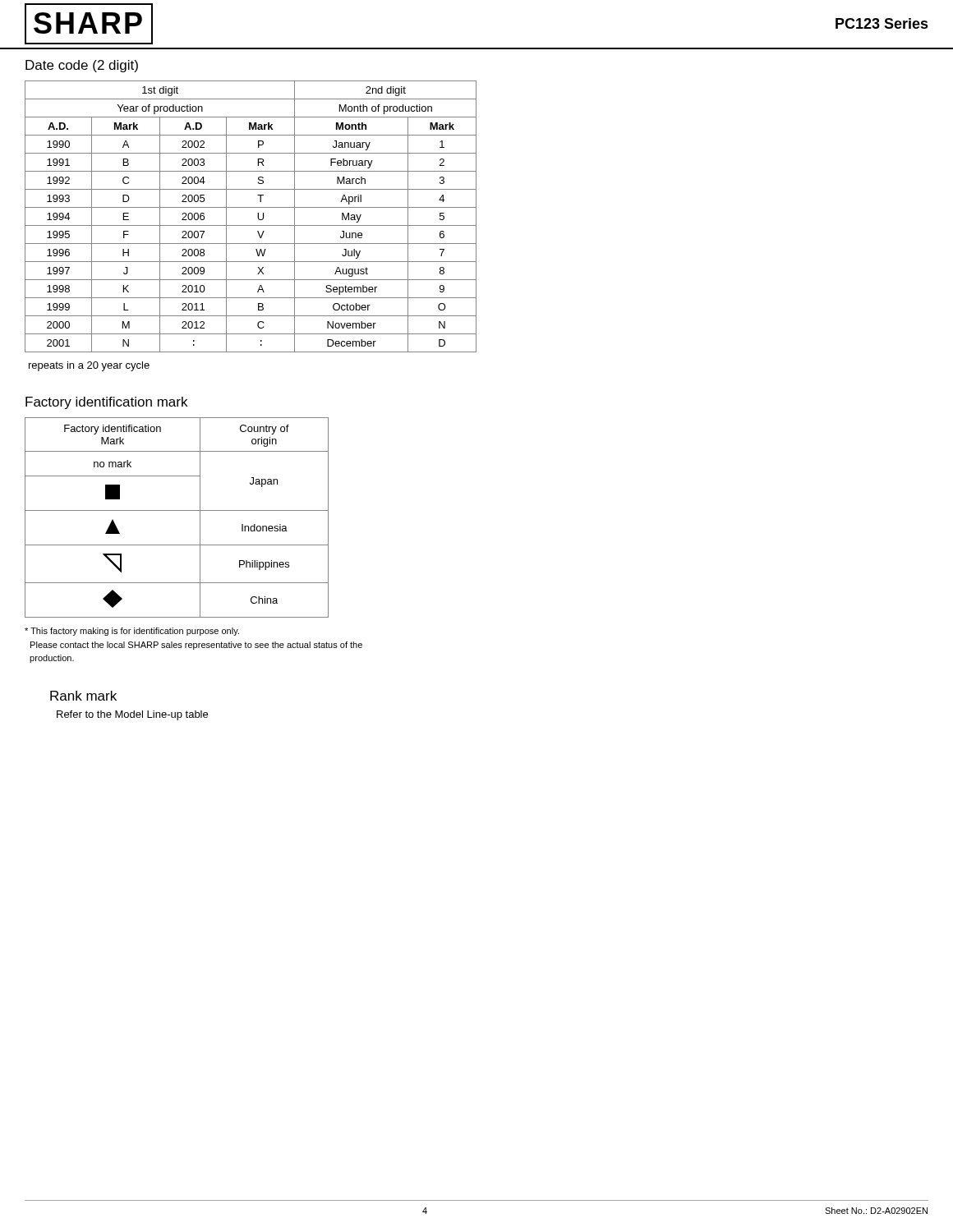Click on the section header that reads "Factory identification mark"
953x1232 pixels.
coord(106,402)
